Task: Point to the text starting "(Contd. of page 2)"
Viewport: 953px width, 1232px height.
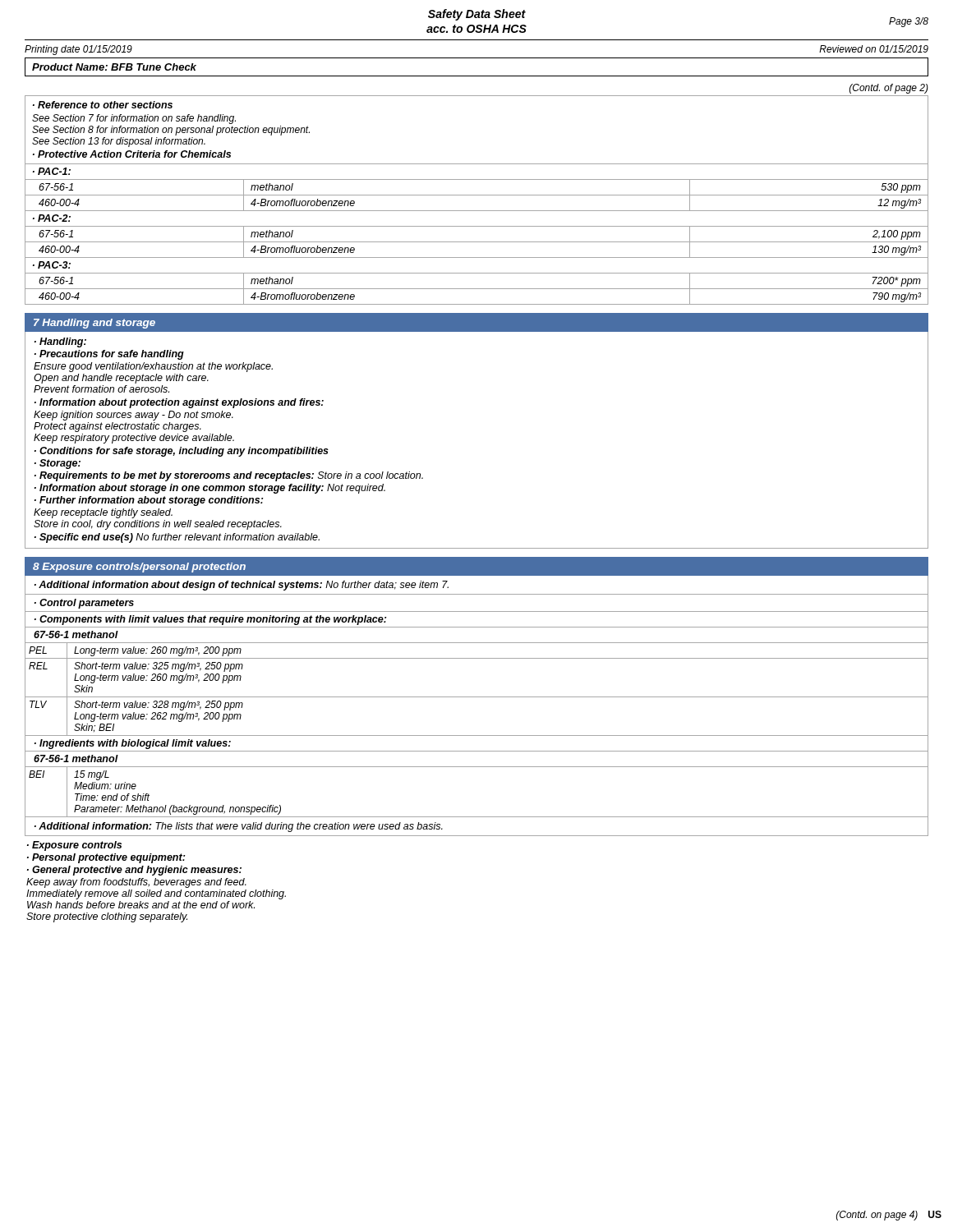Action: click(x=889, y=88)
